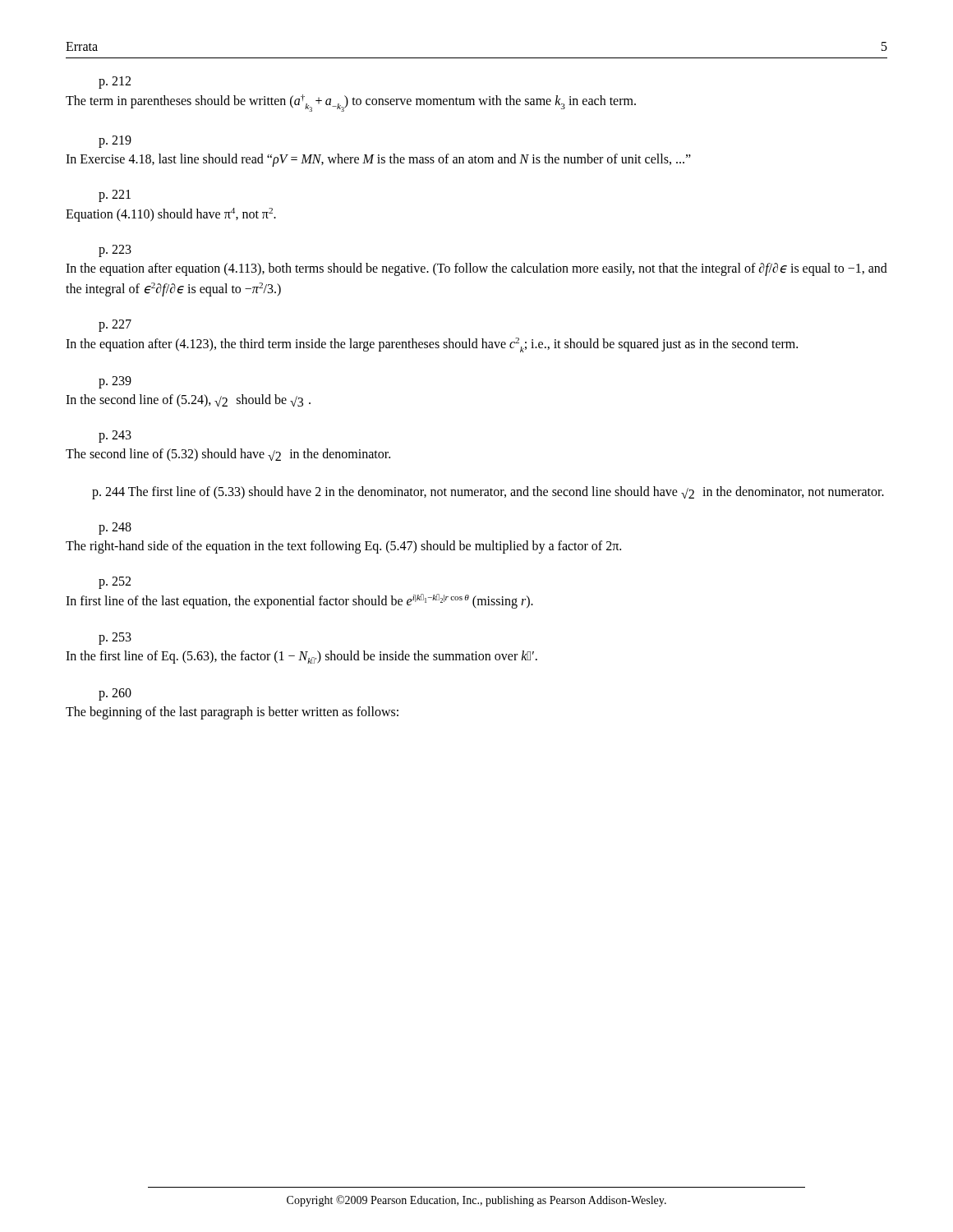Find the element starting "In the second line of (5.24), √2 should"

click(x=189, y=401)
